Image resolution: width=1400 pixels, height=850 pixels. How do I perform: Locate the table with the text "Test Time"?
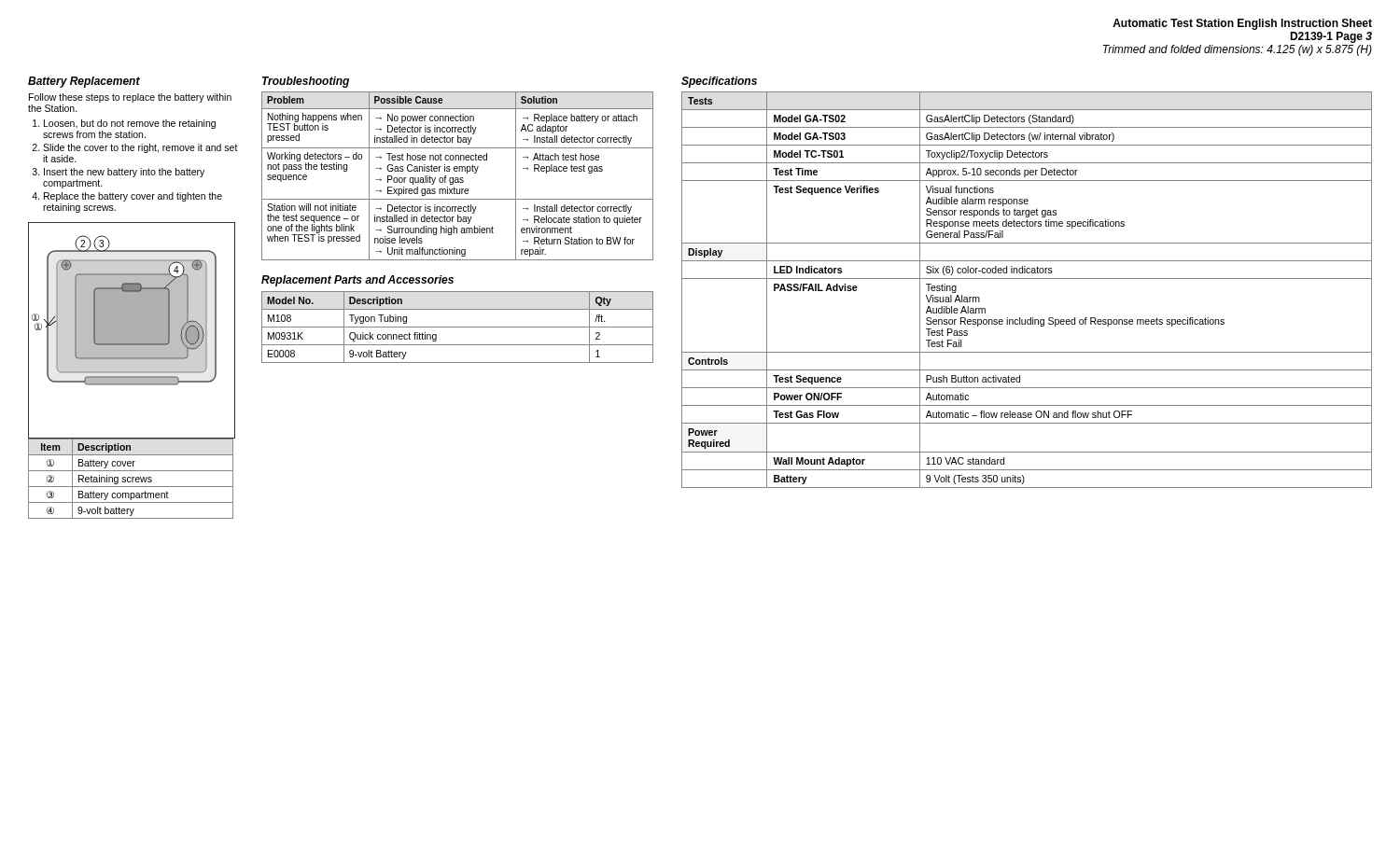1031,290
